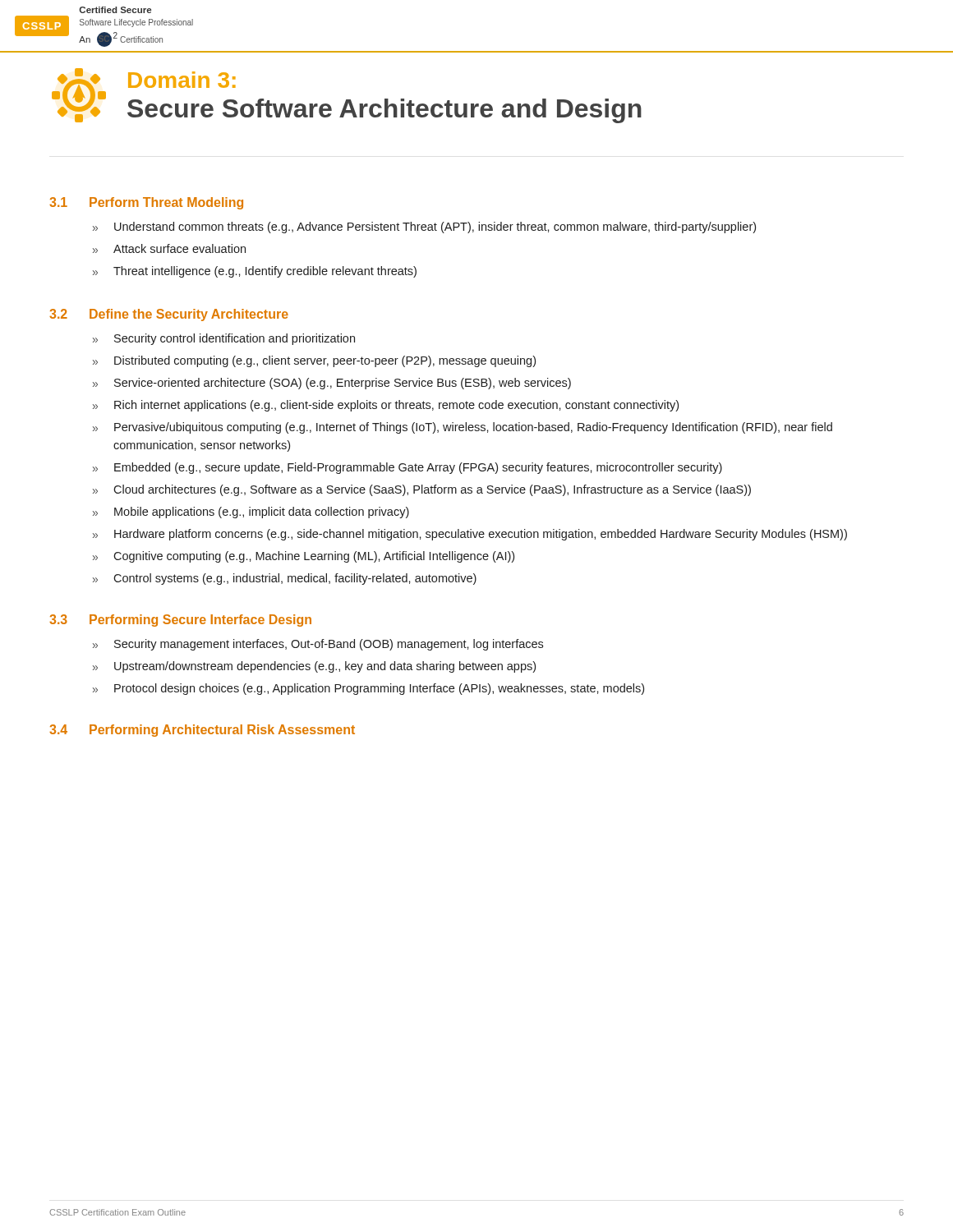
Task: Point to the block beginning "» Distributed computing (e.g., client"
Action: [498, 361]
